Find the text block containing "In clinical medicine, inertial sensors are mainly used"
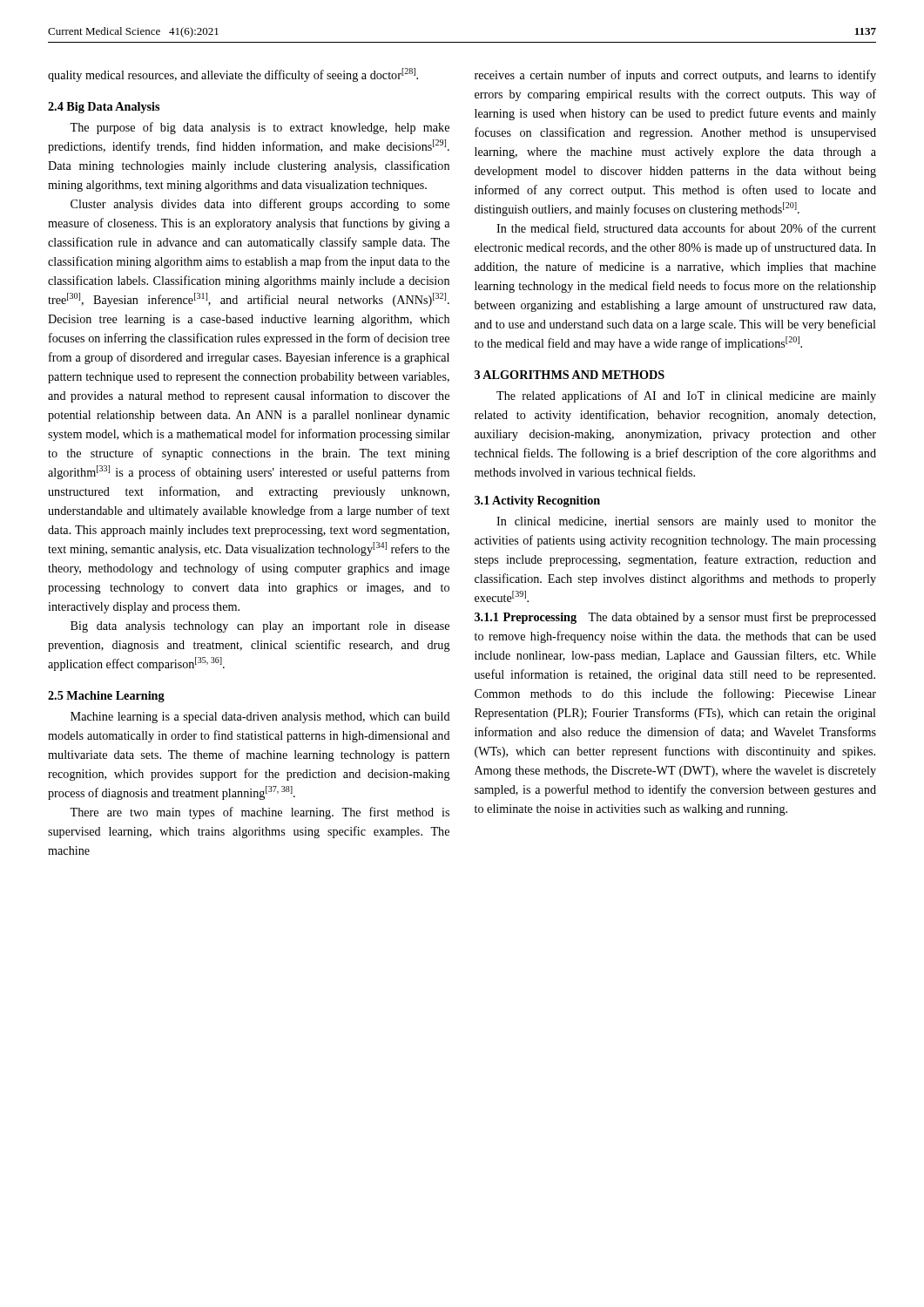This screenshot has height=1307, width=924. (675, 665)
